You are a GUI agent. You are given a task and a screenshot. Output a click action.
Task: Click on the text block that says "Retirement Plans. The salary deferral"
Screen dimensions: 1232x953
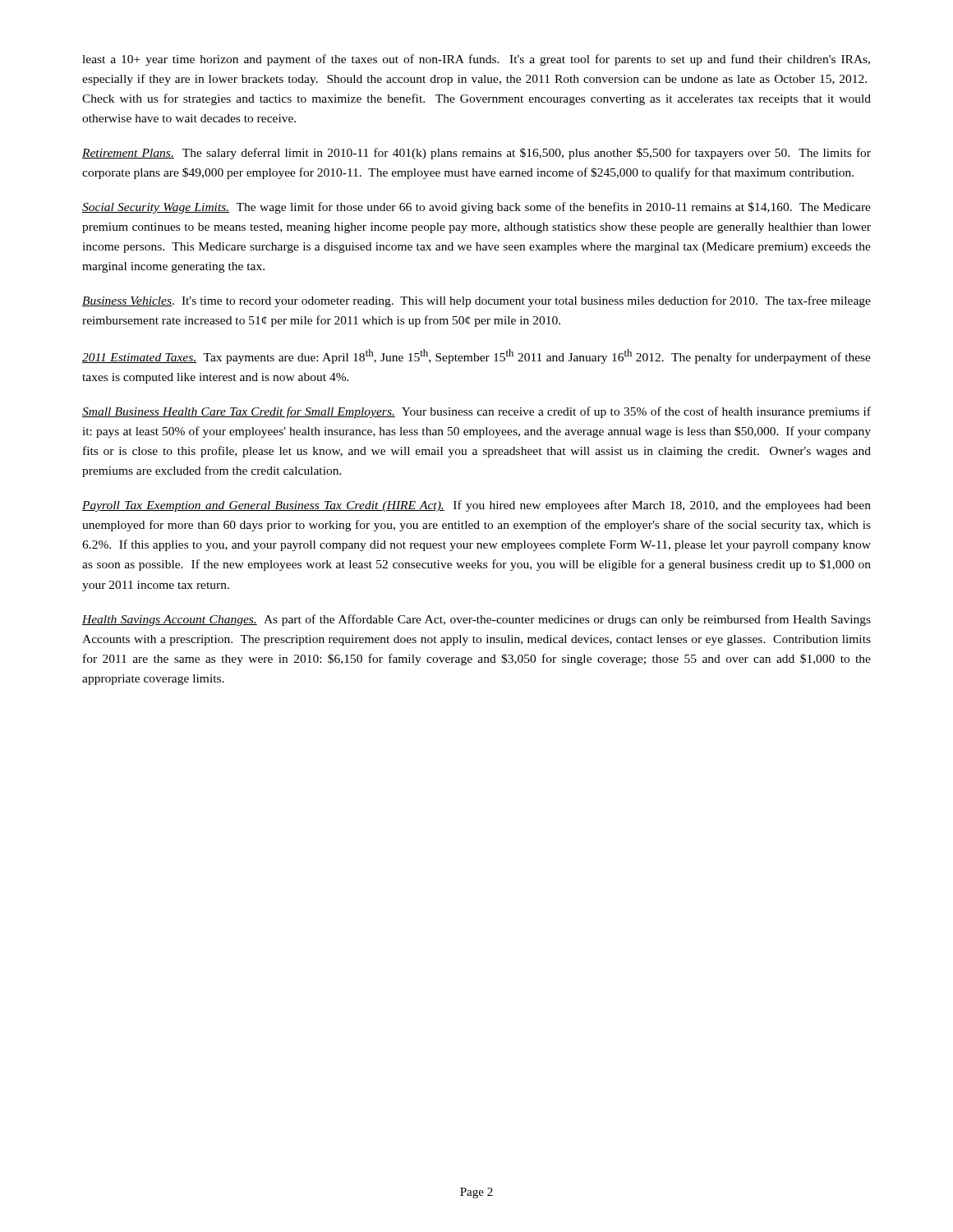(x=476, y=162)
